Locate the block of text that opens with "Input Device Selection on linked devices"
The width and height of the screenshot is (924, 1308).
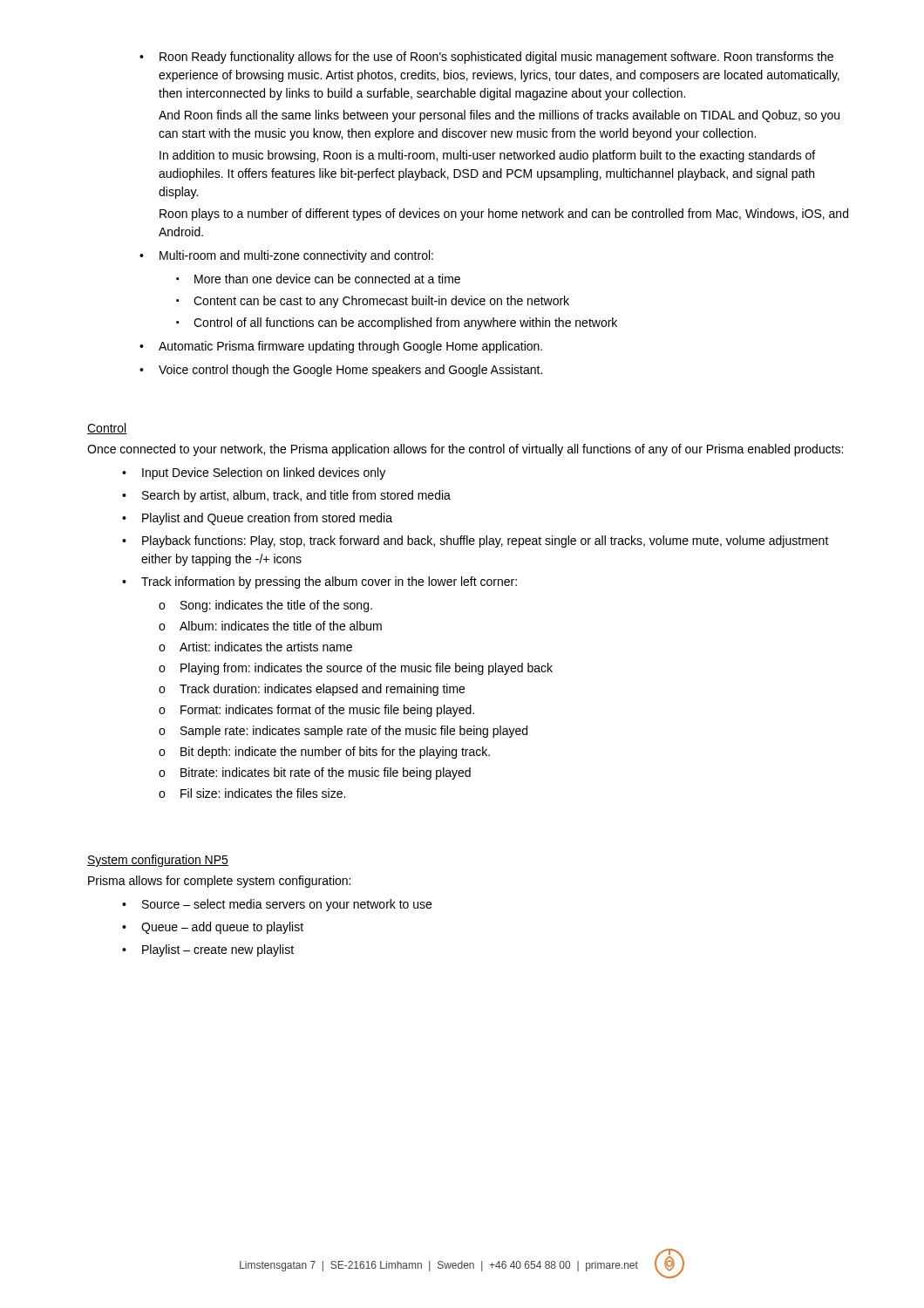[254, 473]
